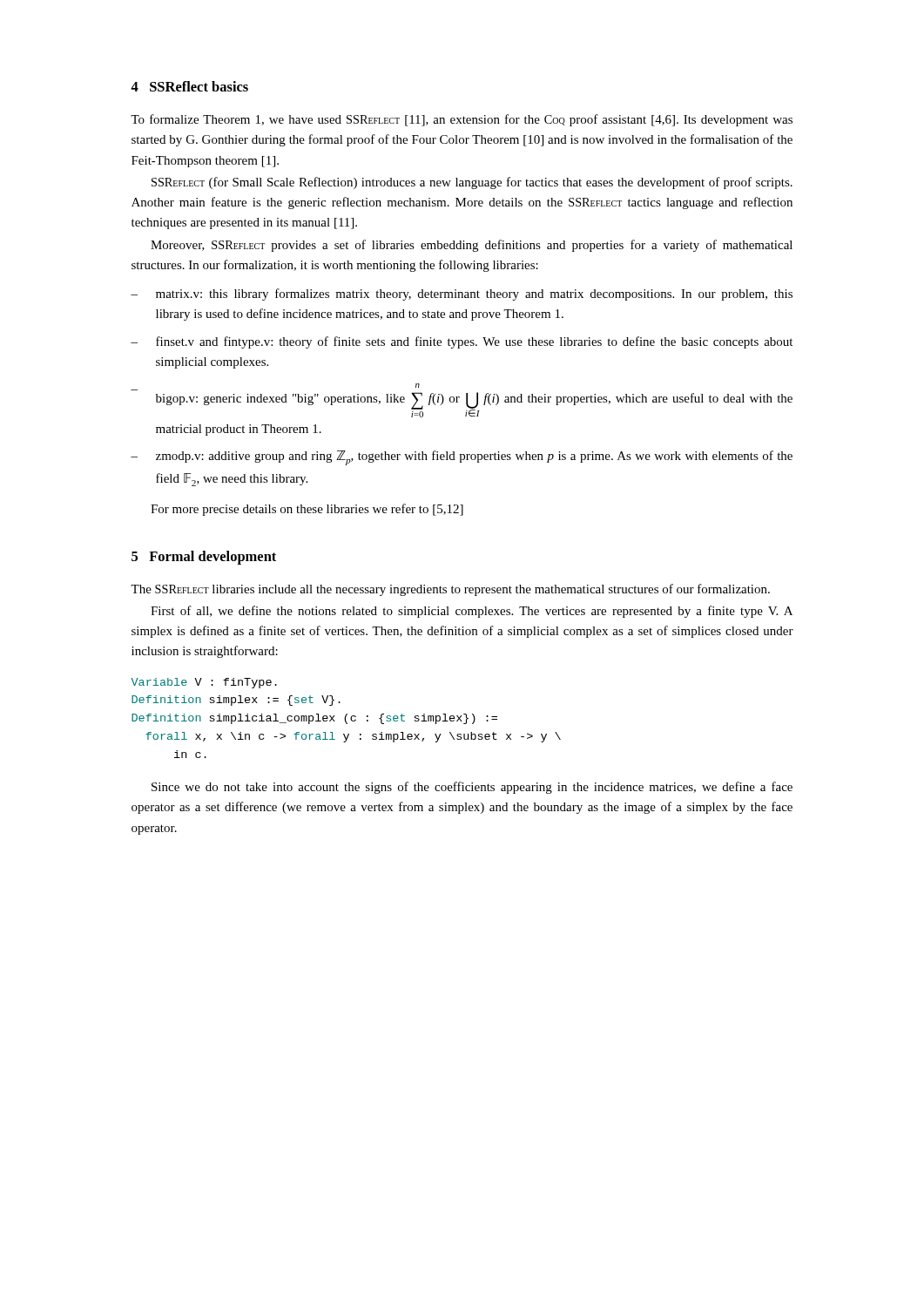Find "4 SSReflect basics" on this page
The image size is (924, 1307).
point(190,87)
